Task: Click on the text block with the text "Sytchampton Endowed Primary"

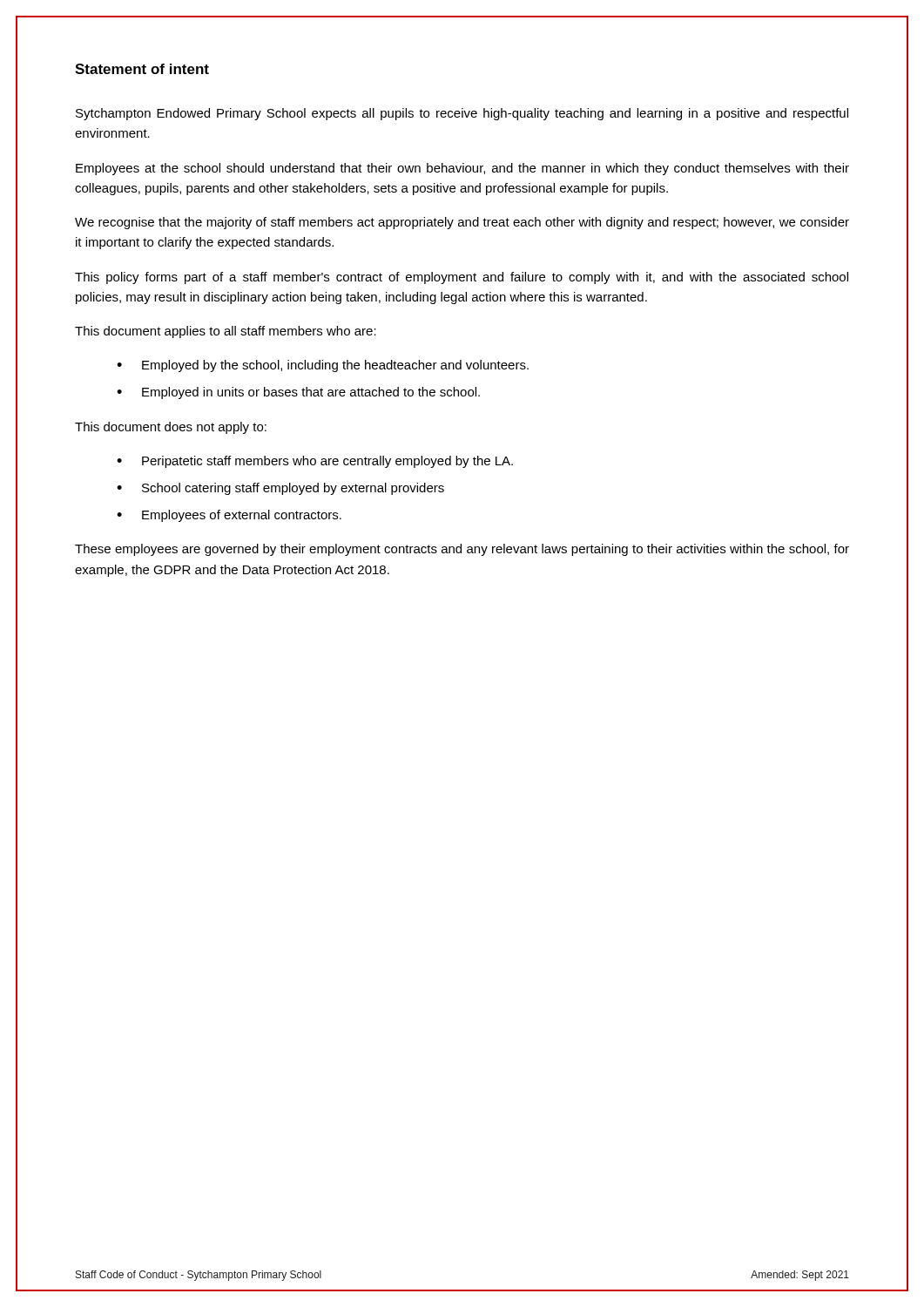Action: (x=462, y=123)
